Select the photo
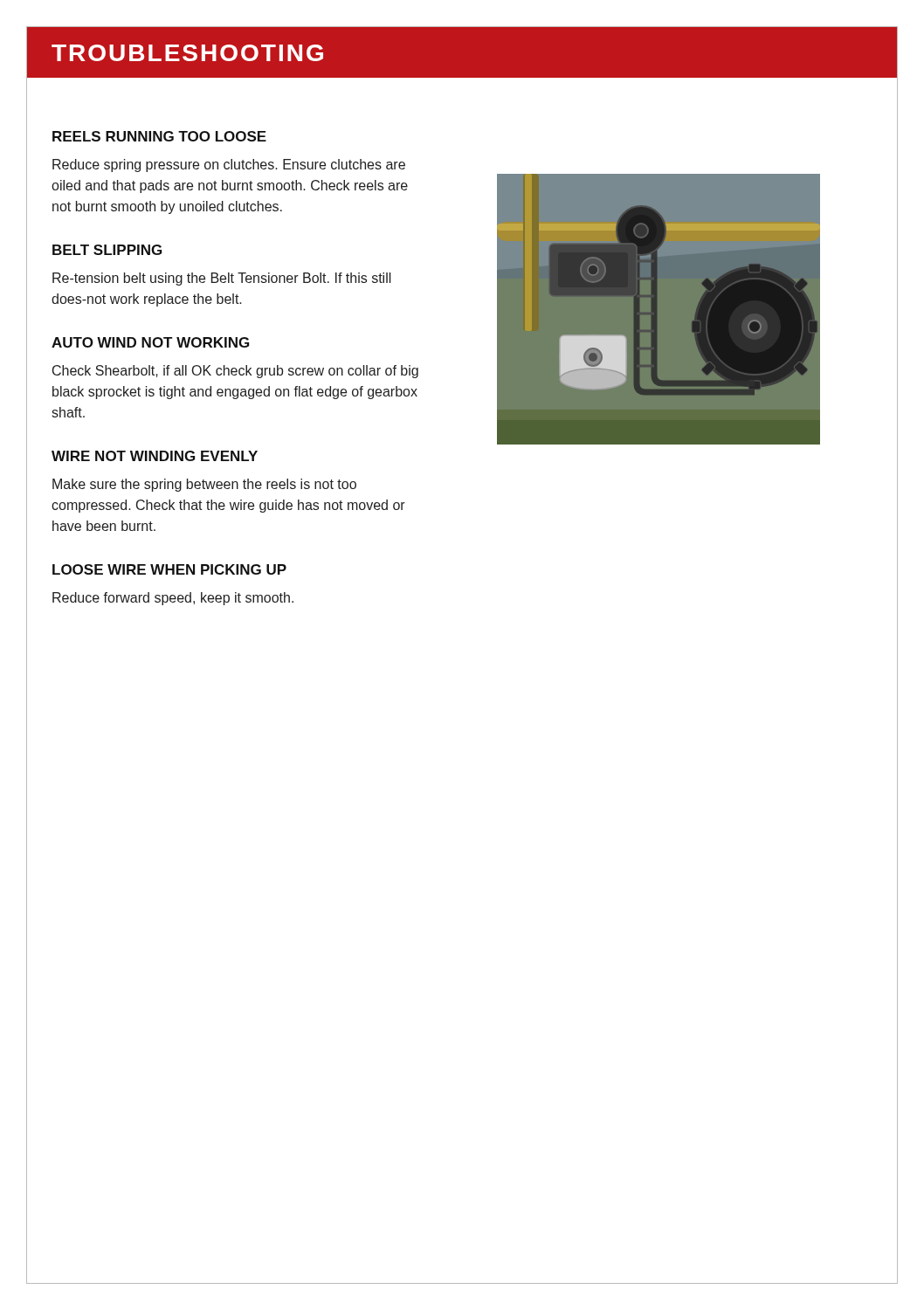This screenshot has width=924, height=1310. (x=658, y=309)
